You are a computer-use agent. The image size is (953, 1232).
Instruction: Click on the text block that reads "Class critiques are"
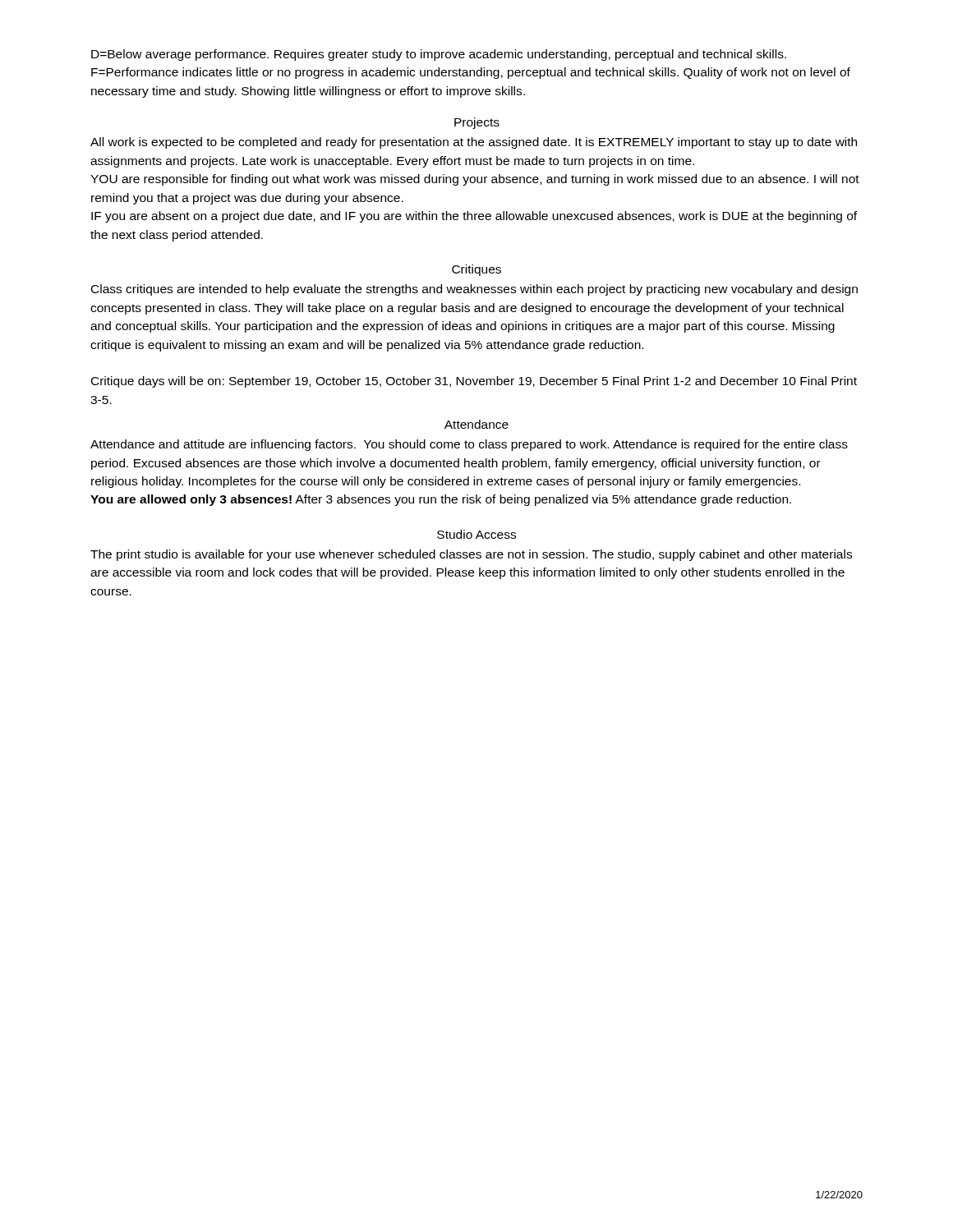474,317
